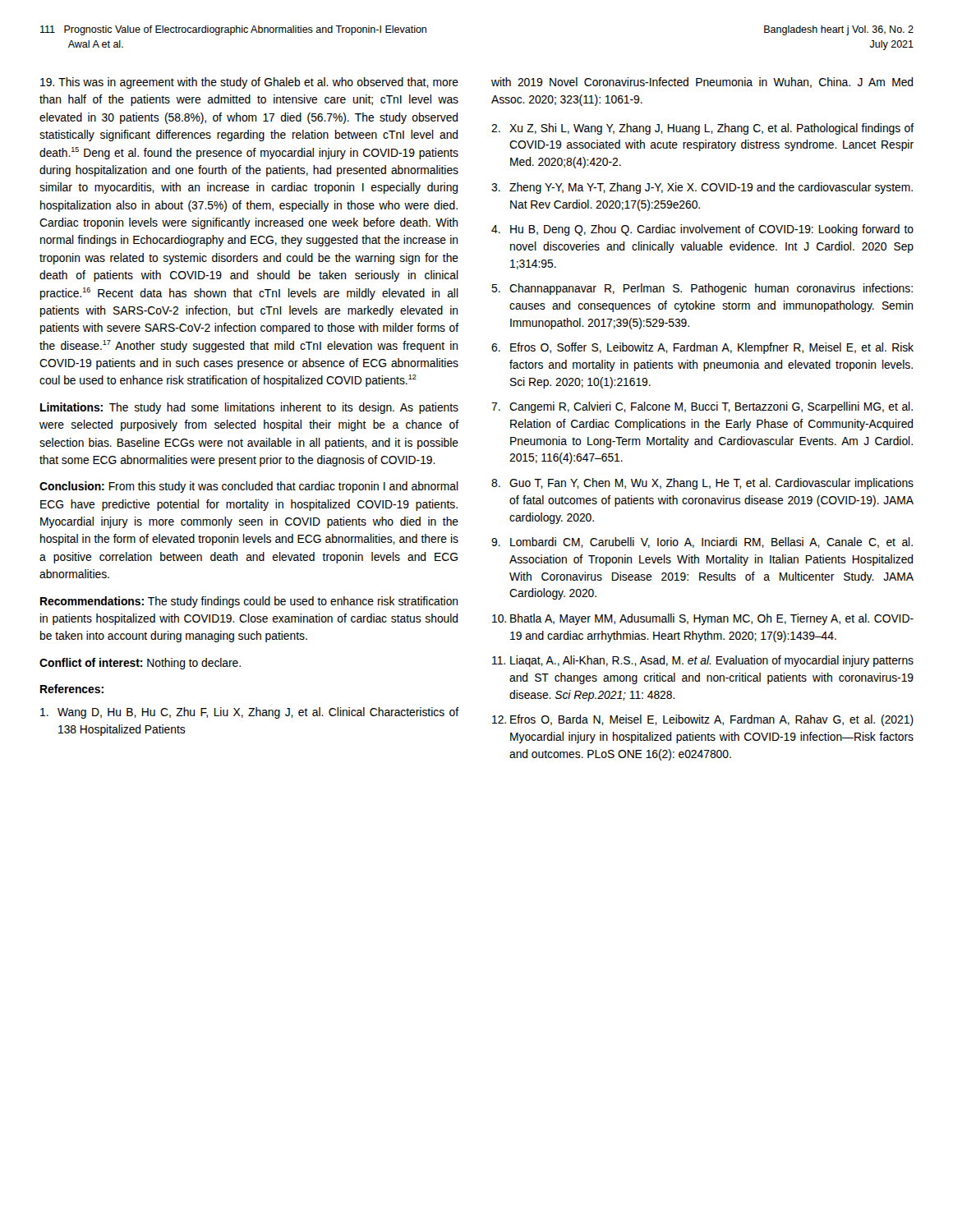Screen dimensions: 1232x953
Task: Point to the element starting "Recommendations: The study findings could be used to"
Action: [x=249, y=619]
